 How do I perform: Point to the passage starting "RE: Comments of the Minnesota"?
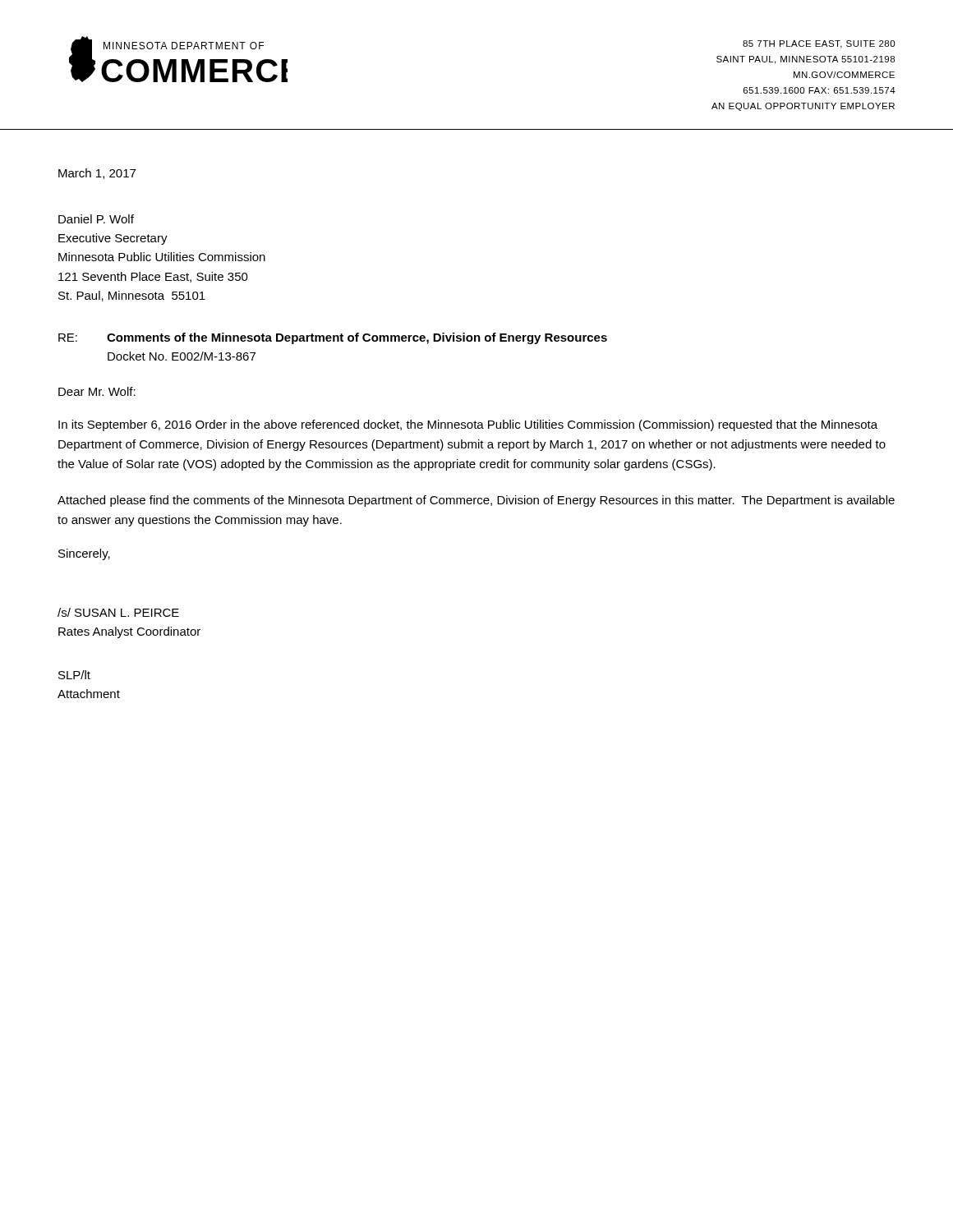(476, 347)
